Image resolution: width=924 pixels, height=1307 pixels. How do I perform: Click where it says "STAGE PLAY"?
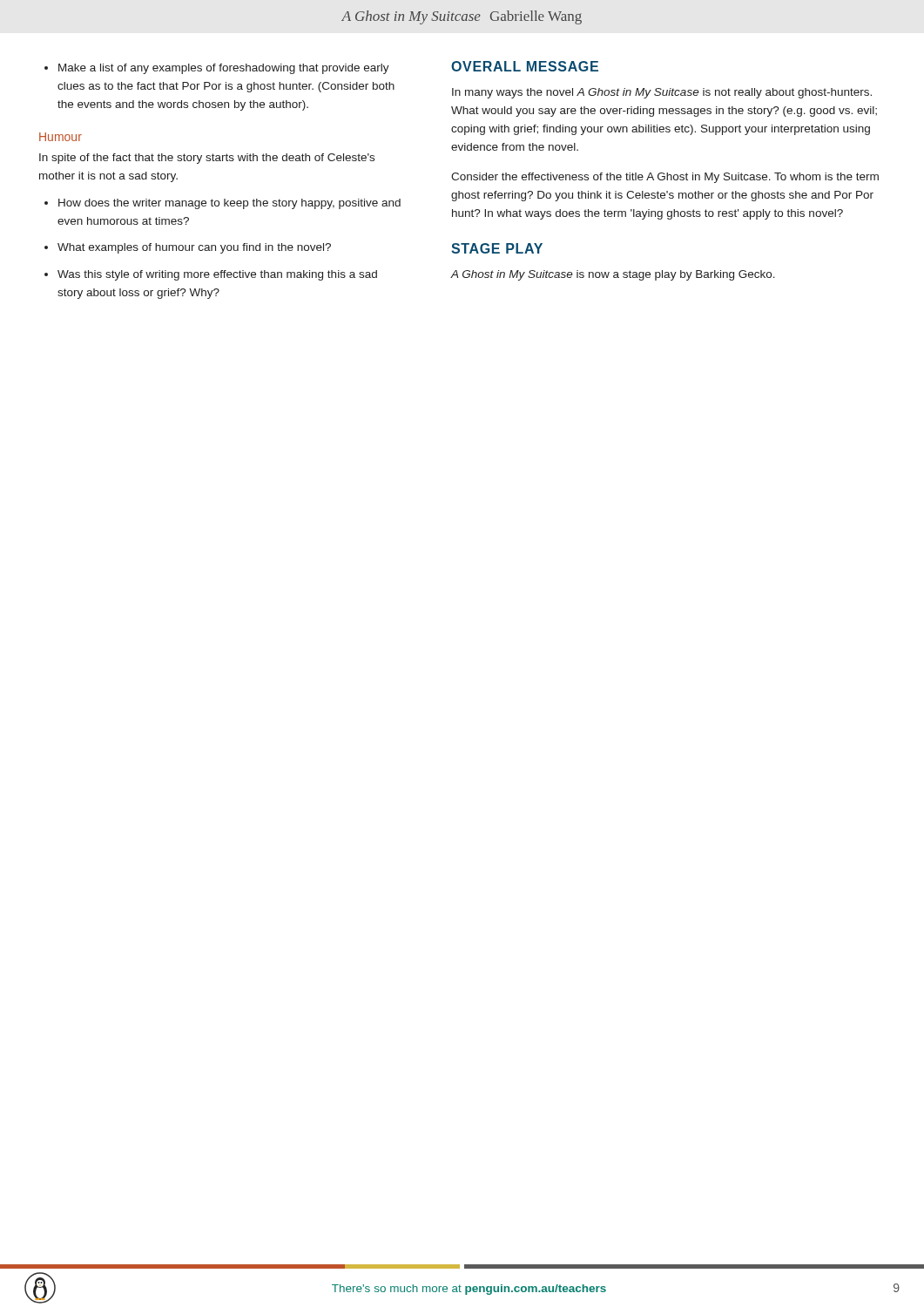[x=497, y=249]
